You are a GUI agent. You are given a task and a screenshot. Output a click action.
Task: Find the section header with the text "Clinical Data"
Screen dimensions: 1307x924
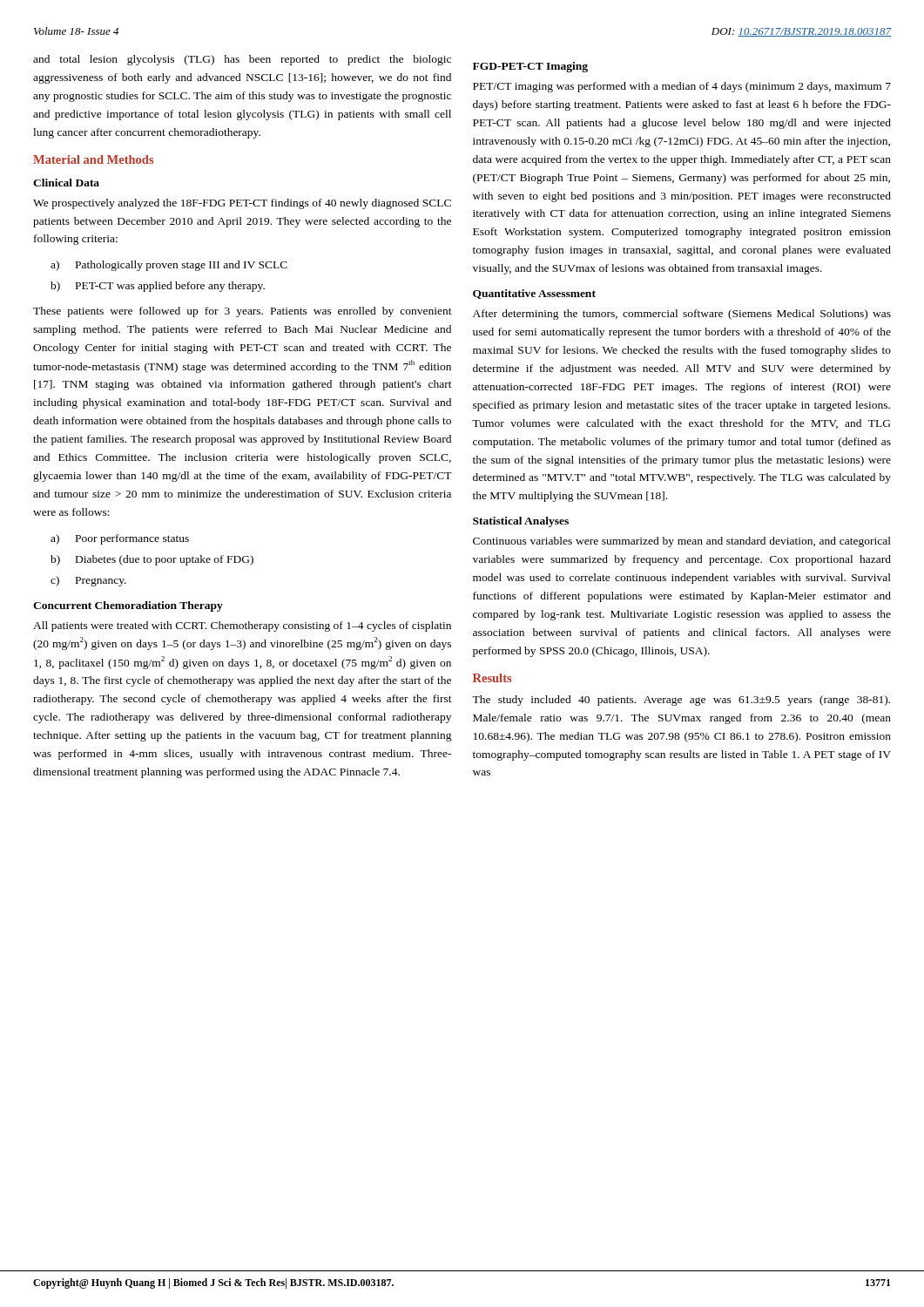[66, 182]
